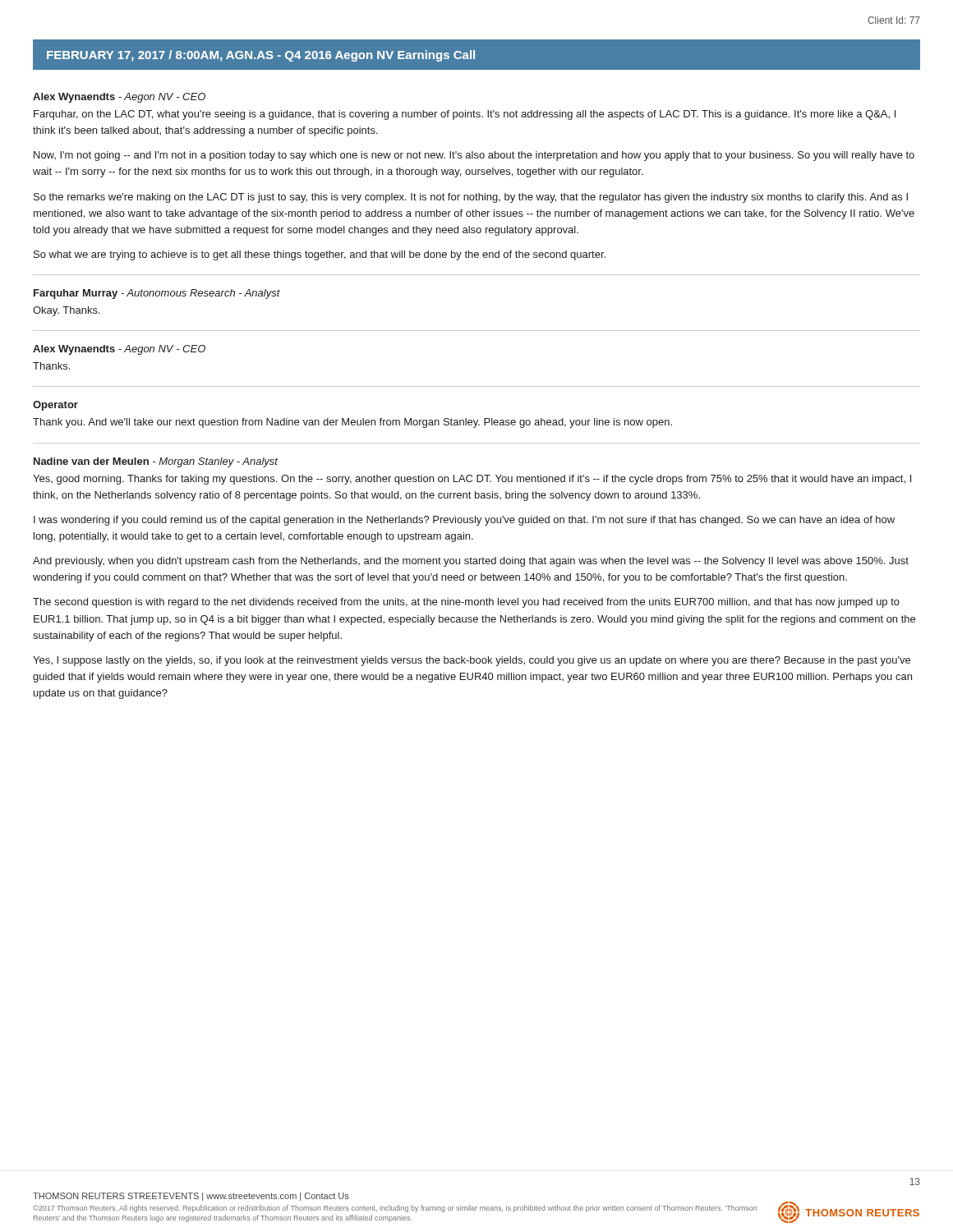Image resolution: width=953 pixels, height=1232 pixels.
Task: Point to the element starting "And previously, when"
Action: 471,569
